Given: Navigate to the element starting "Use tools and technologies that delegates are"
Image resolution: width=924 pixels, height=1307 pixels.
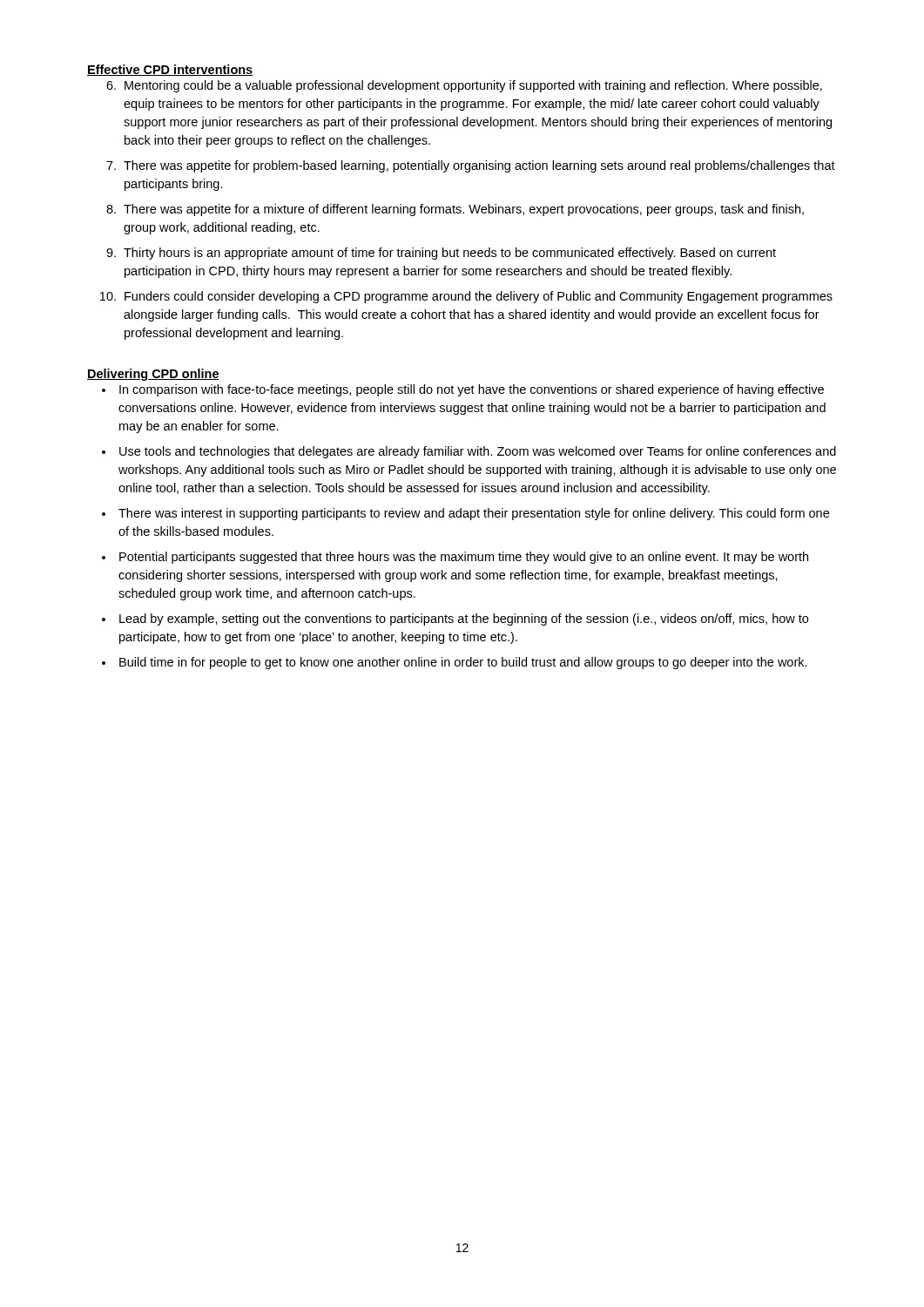Looking at the screenshot, I should (x=478, y=470).
